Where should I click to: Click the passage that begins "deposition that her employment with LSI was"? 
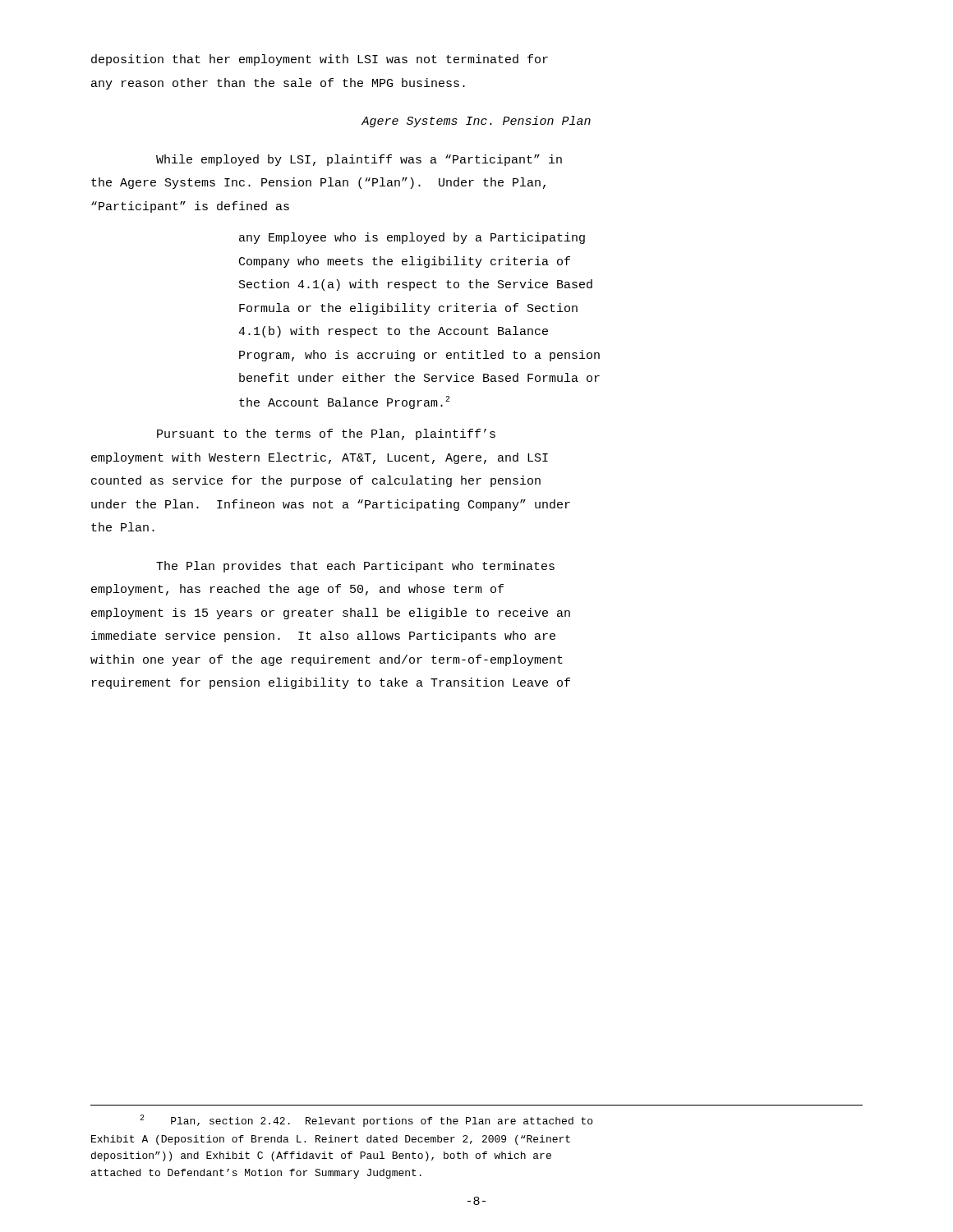320,72
